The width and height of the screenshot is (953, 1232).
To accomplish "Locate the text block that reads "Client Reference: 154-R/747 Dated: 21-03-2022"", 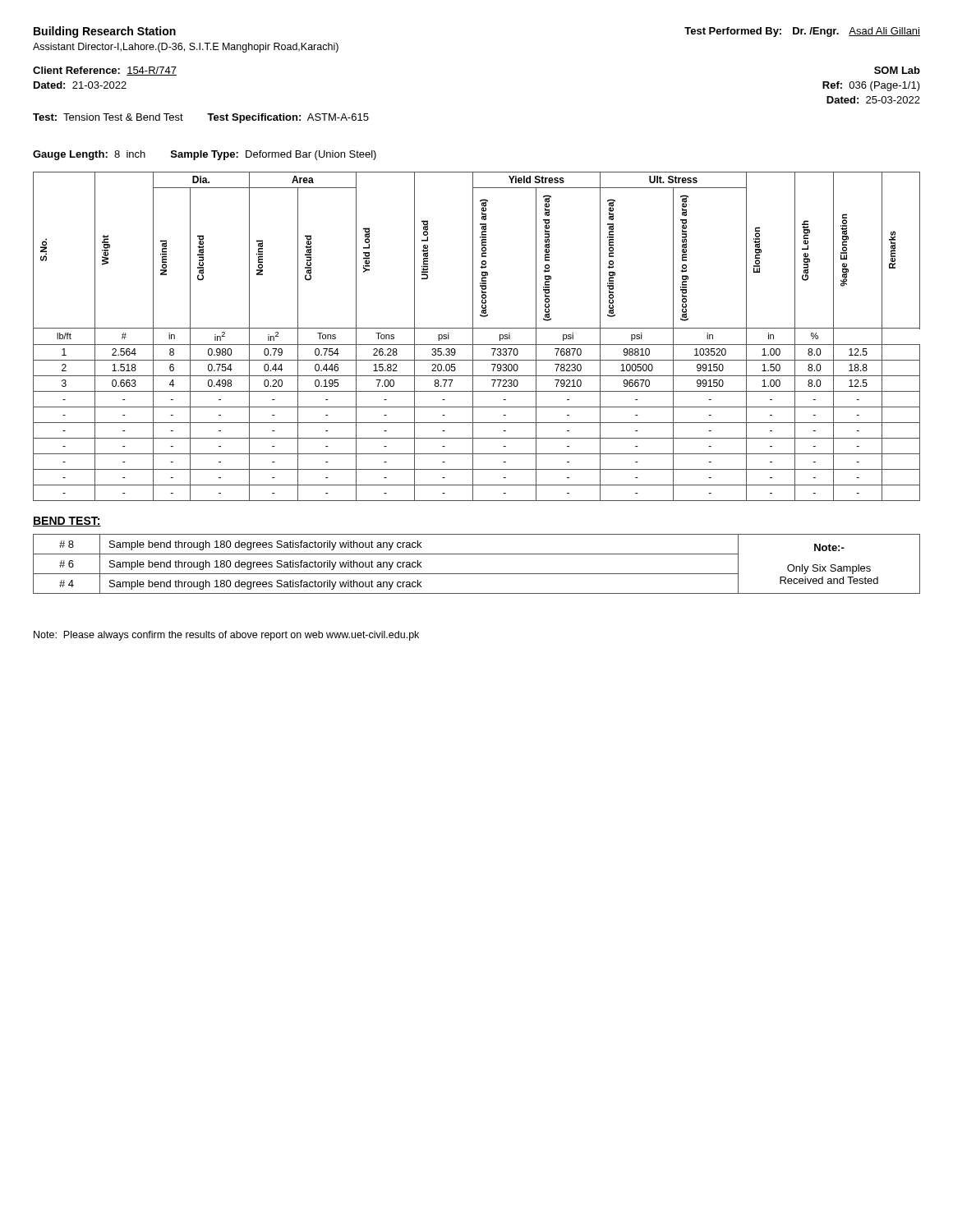I will click(x=107, y=71).
